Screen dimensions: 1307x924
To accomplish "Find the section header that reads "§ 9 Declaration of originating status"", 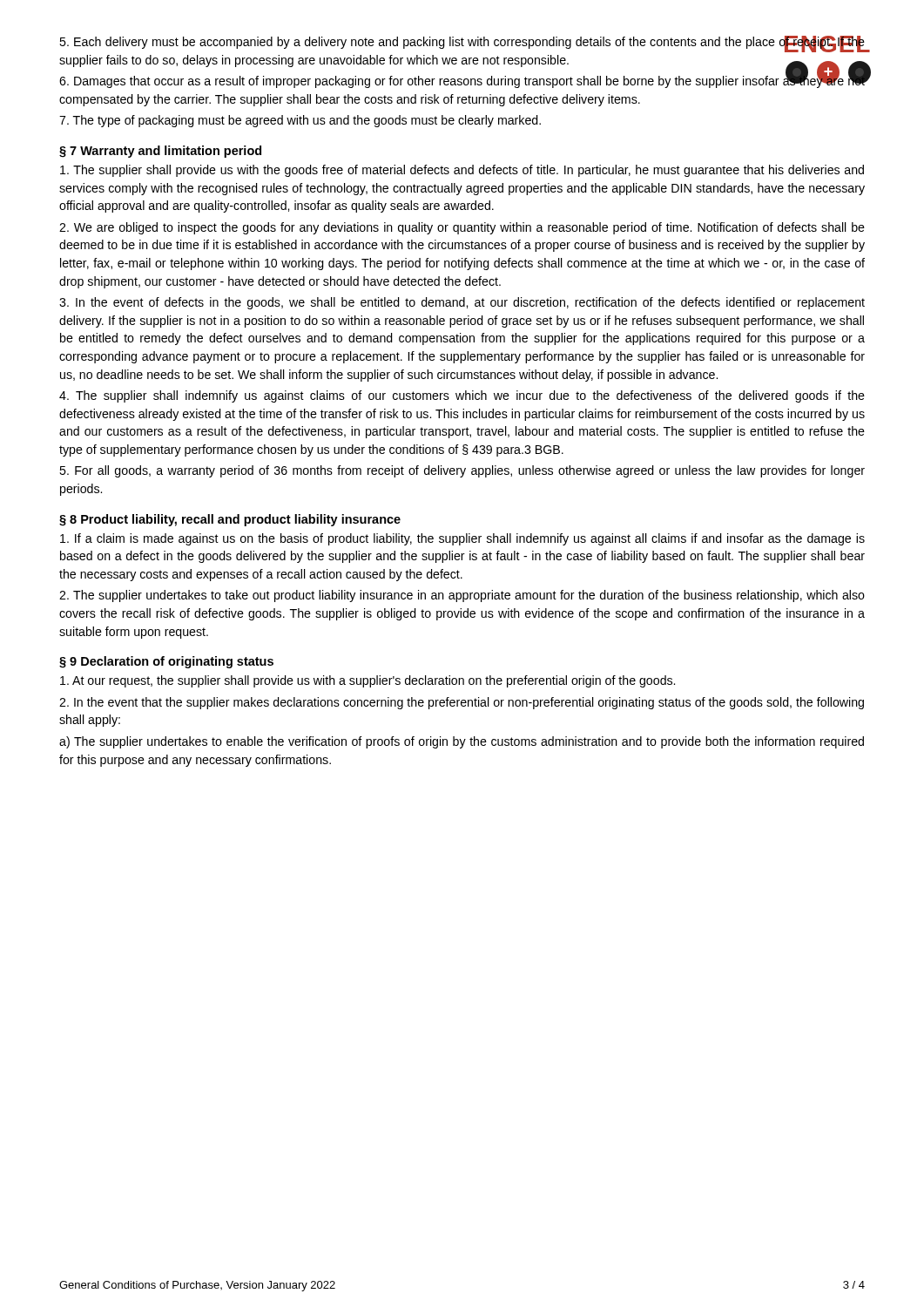I will pyautogui.click(x=167, y=662).
